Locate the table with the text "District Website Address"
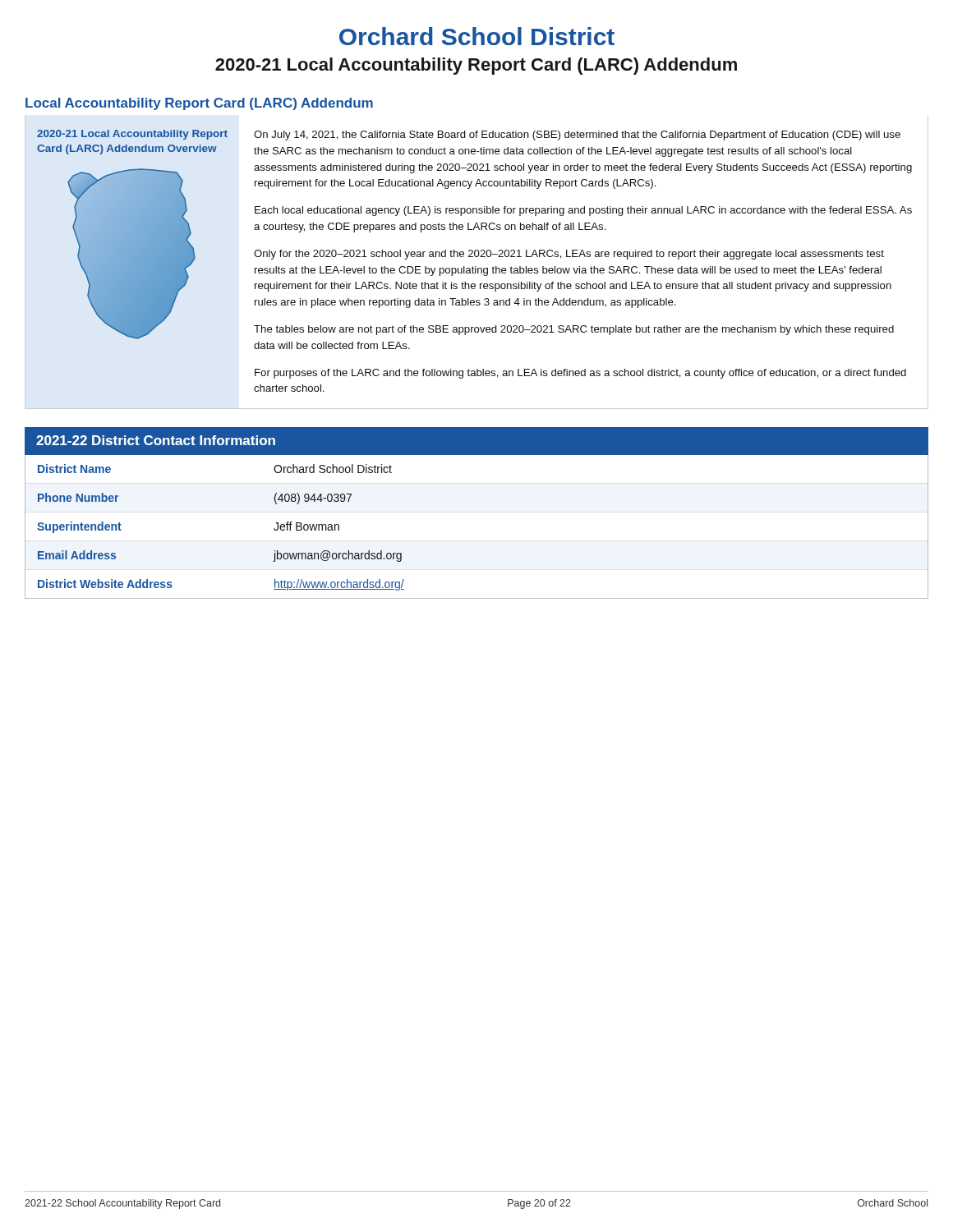Viewport: 953px width, 1232px height. [x=476, y=527]
